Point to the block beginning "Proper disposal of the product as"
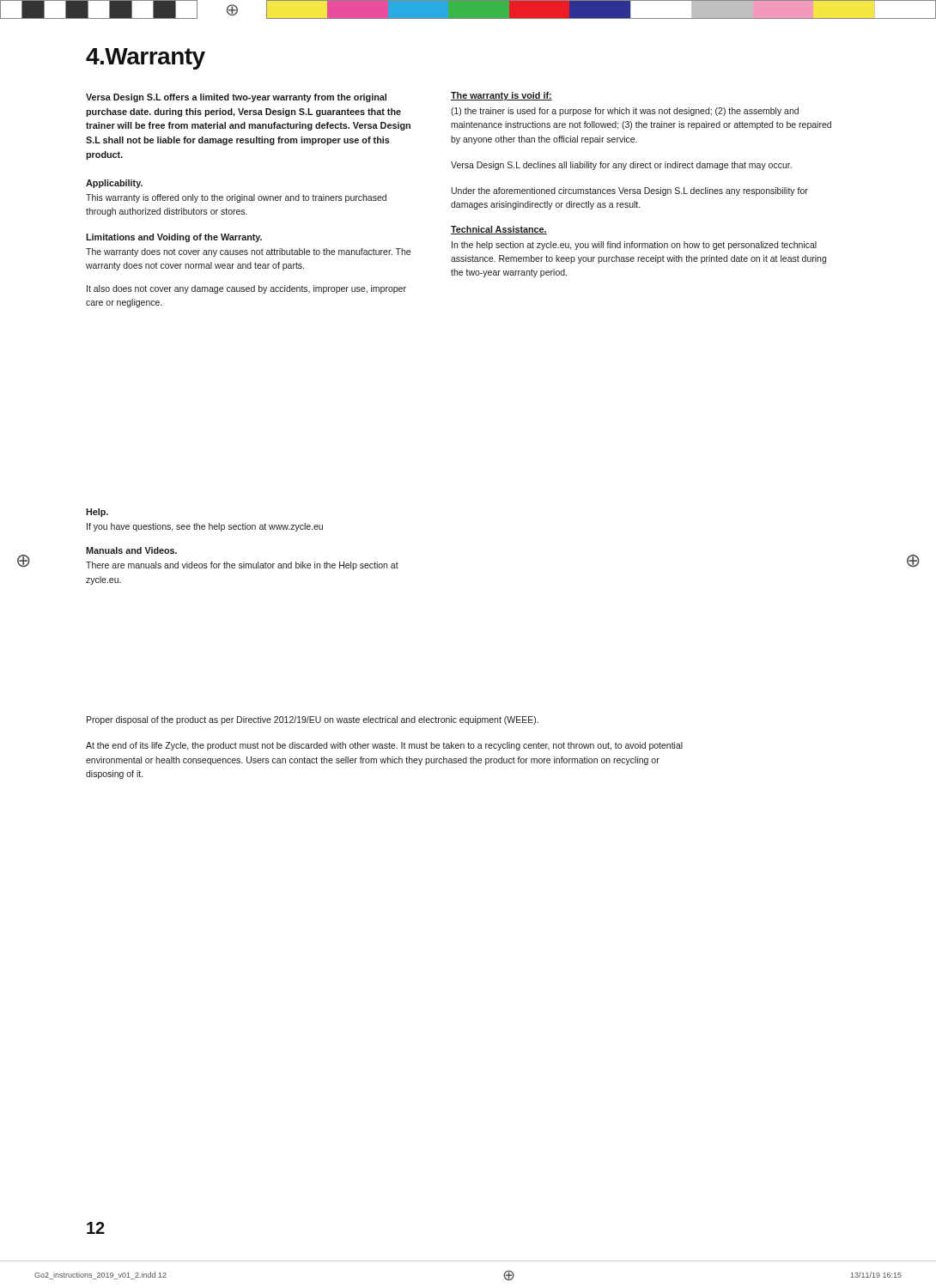Image resolution: width=936 pixels, height=1288 pixels. click(312, 720)
